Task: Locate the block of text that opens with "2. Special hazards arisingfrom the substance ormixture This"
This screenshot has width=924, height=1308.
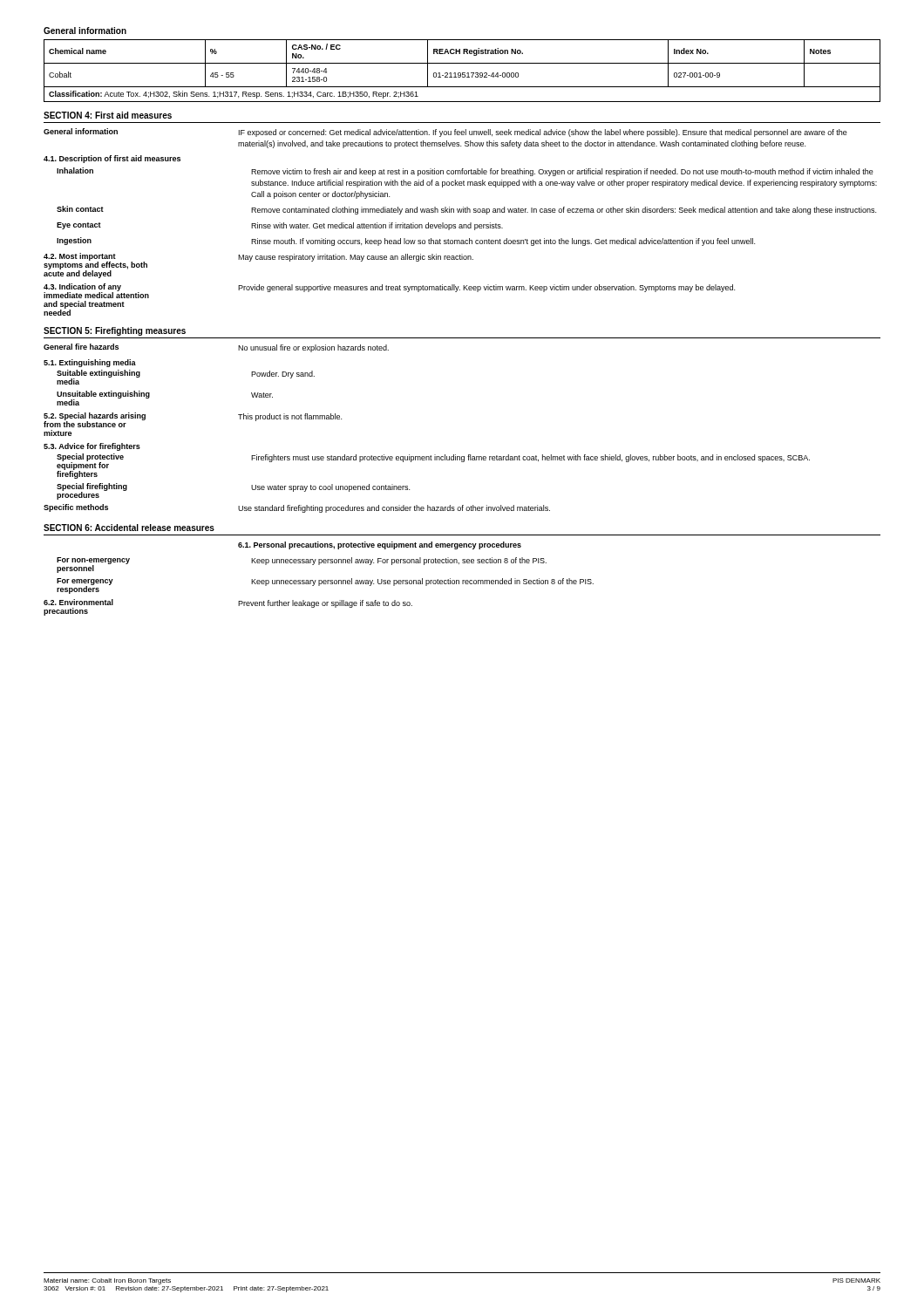Action: [x=81, y=418]
